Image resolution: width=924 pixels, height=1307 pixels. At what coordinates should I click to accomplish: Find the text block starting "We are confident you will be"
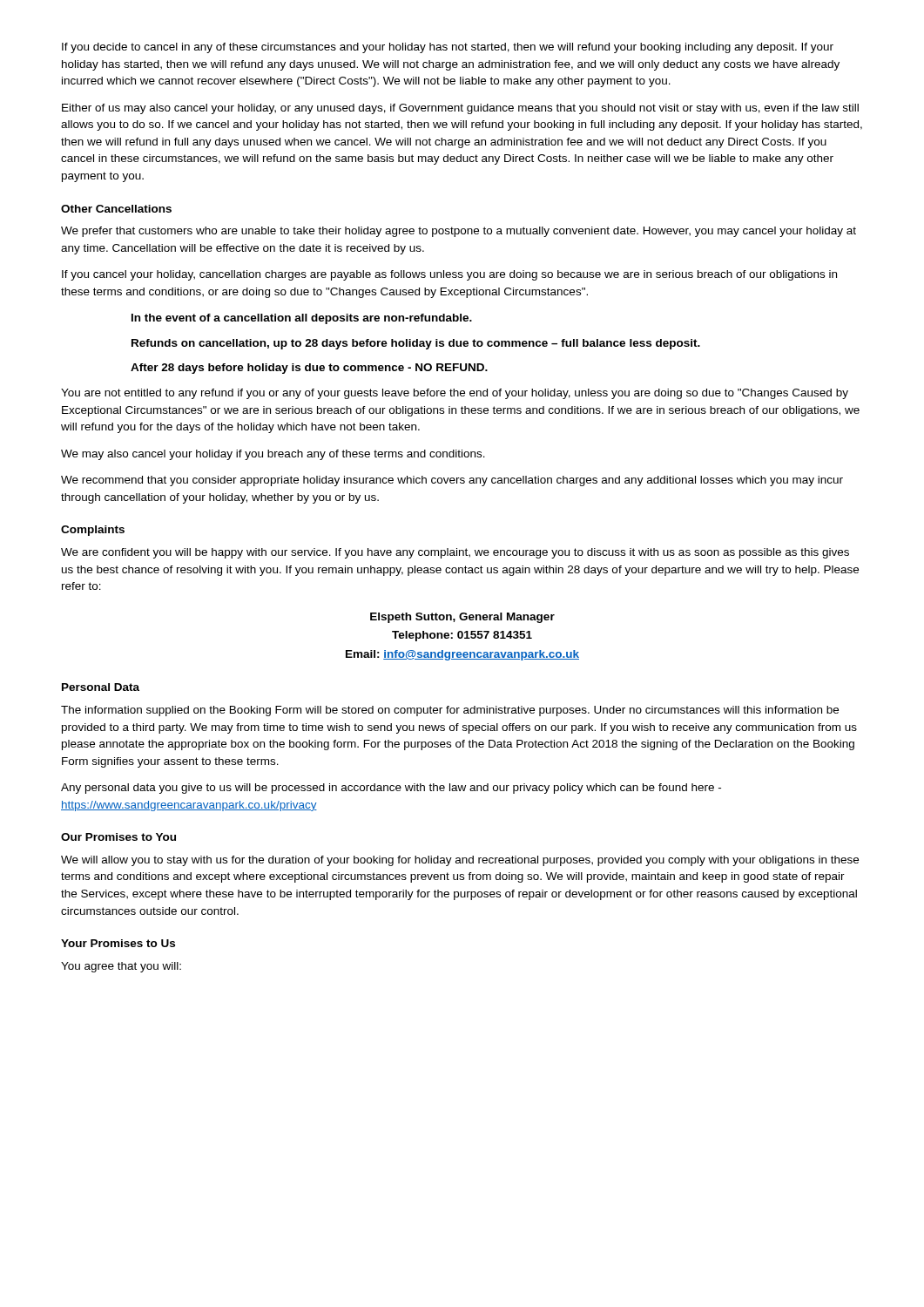coord(462,569)
